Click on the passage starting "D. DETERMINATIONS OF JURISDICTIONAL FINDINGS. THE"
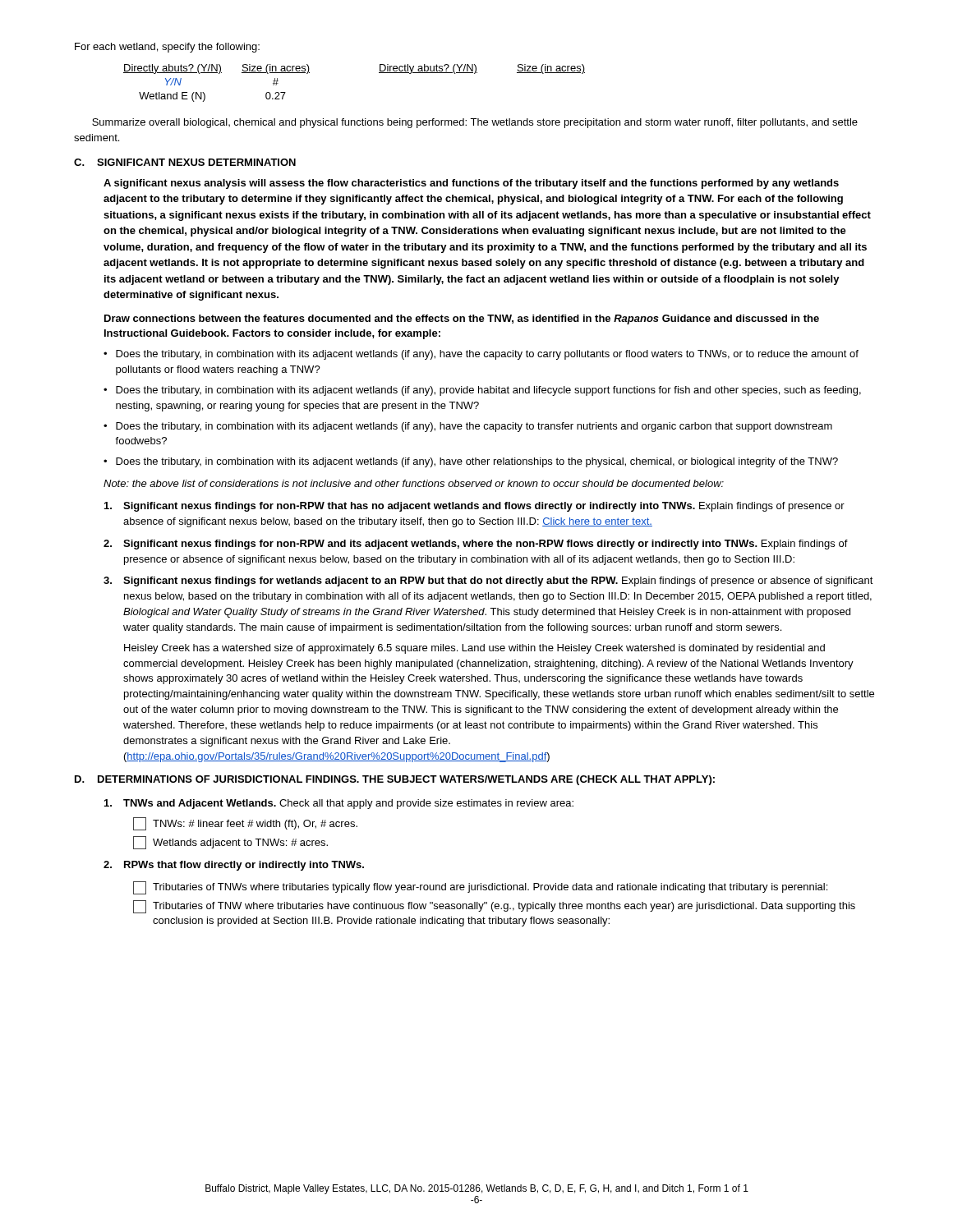953x1232 pixels. coord(395,780)
